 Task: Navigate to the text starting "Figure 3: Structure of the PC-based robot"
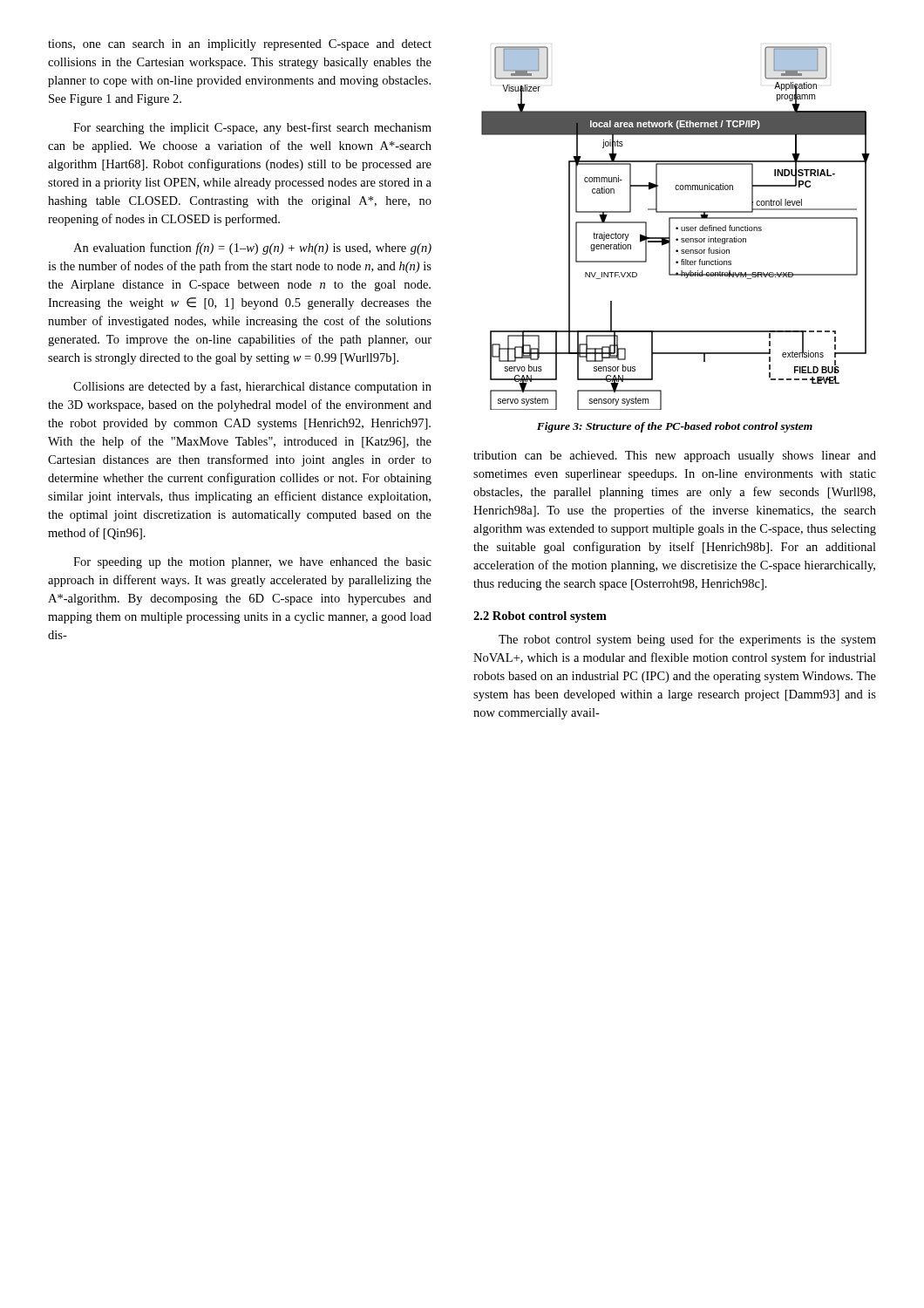(x=675, y=426)
